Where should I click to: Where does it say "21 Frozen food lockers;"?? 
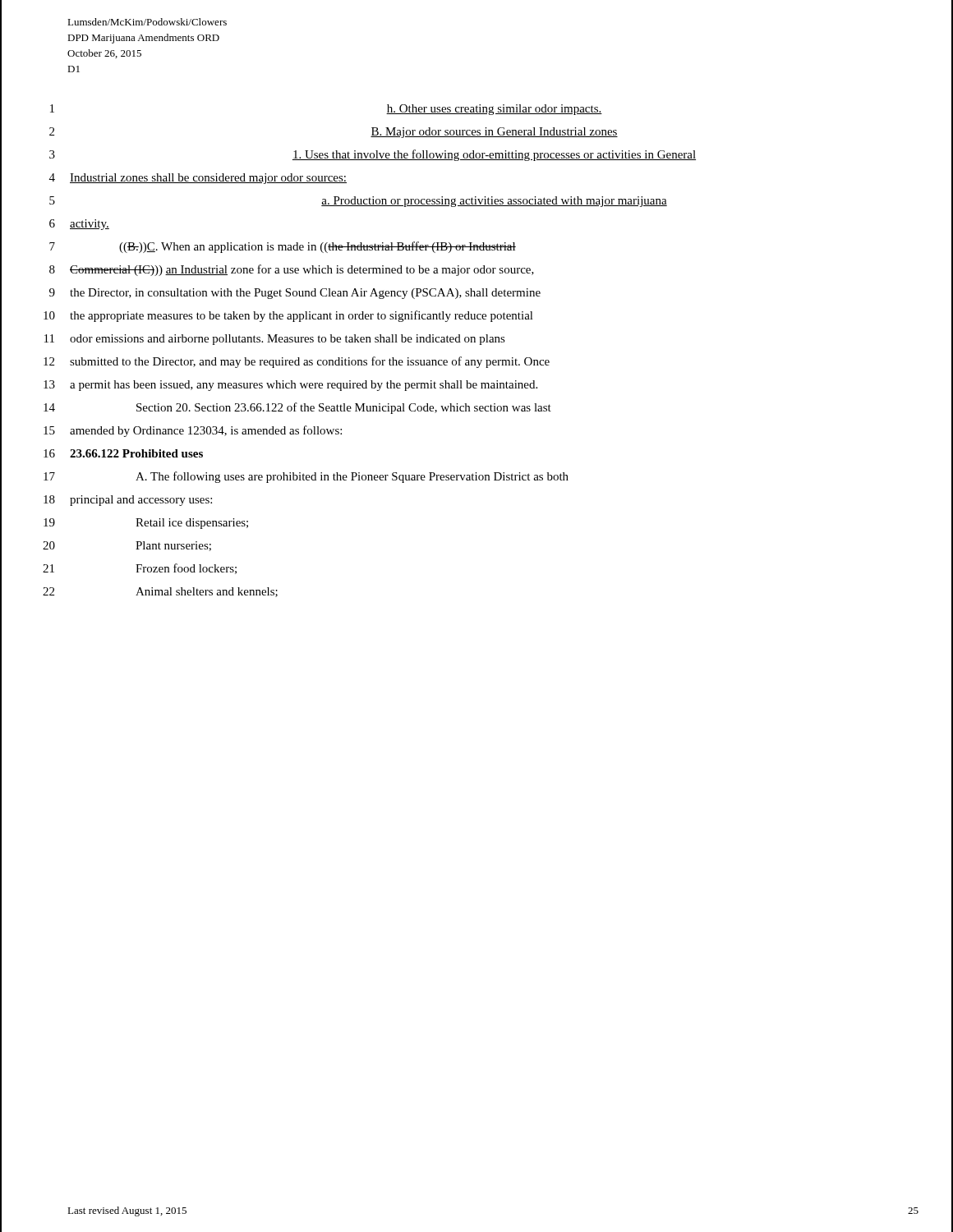pos(181,568)
